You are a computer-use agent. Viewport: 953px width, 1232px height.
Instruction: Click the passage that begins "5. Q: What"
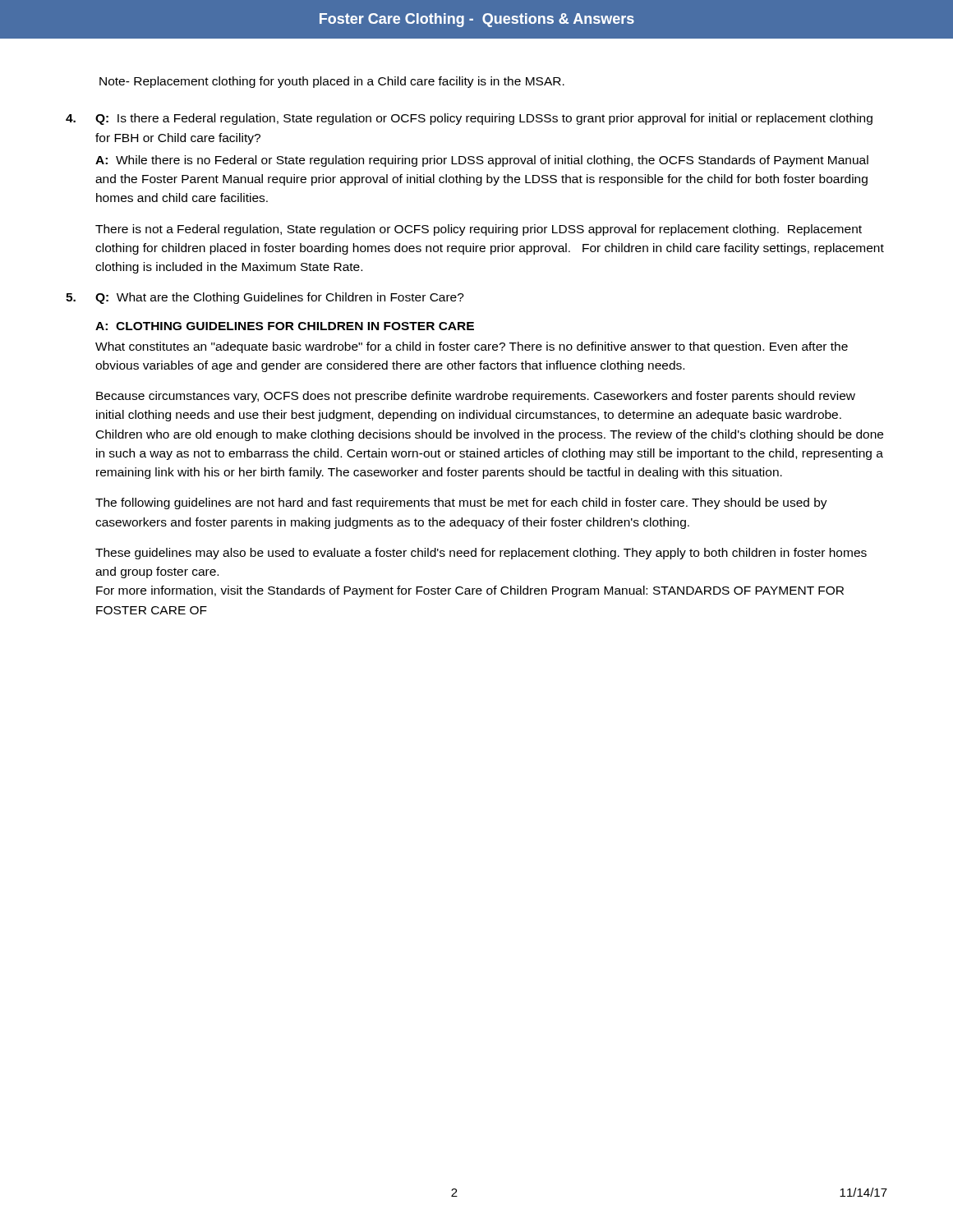click(265, 298)
